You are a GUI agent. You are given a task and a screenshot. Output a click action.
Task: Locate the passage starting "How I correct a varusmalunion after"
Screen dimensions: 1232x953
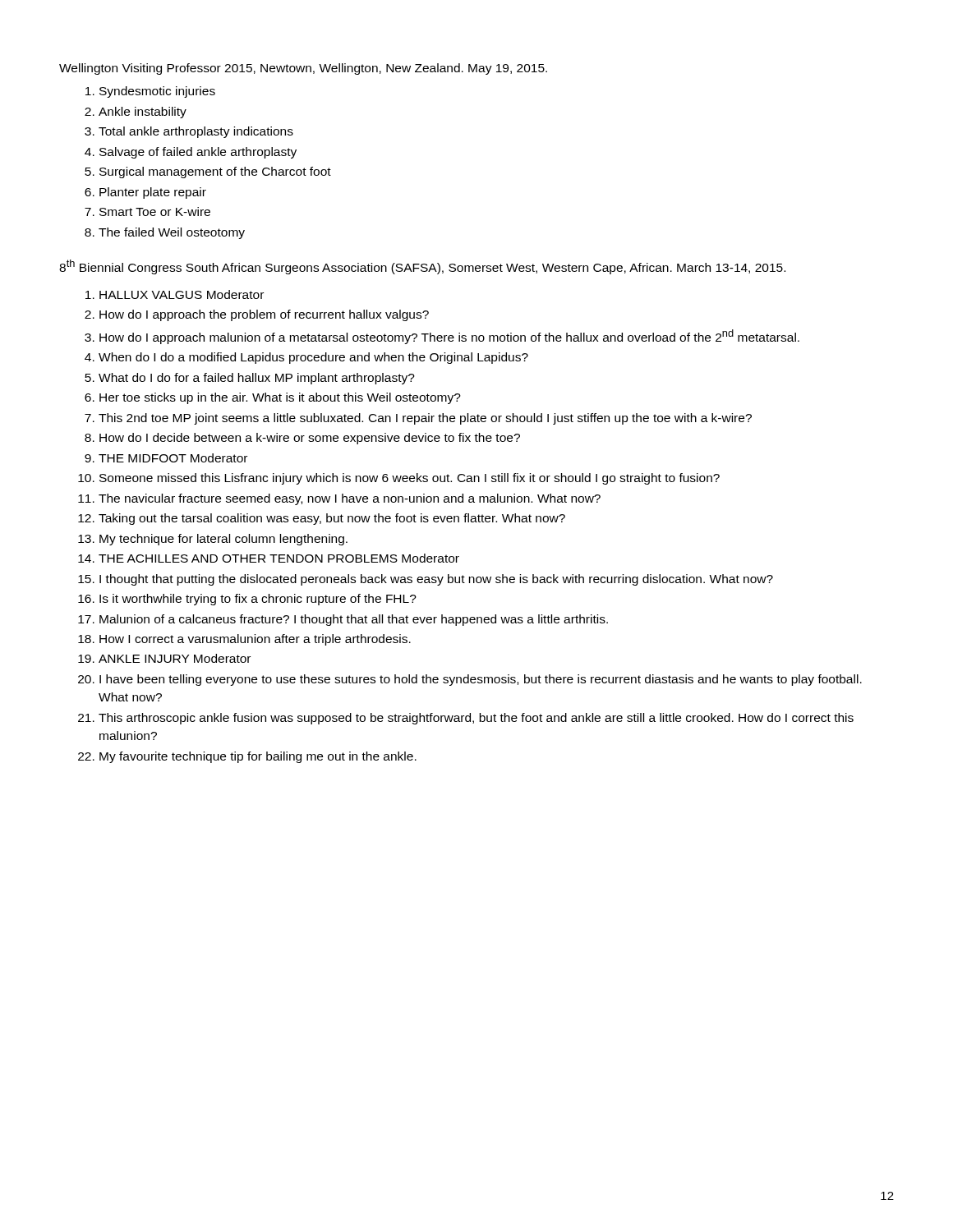(x=255, y=639)
